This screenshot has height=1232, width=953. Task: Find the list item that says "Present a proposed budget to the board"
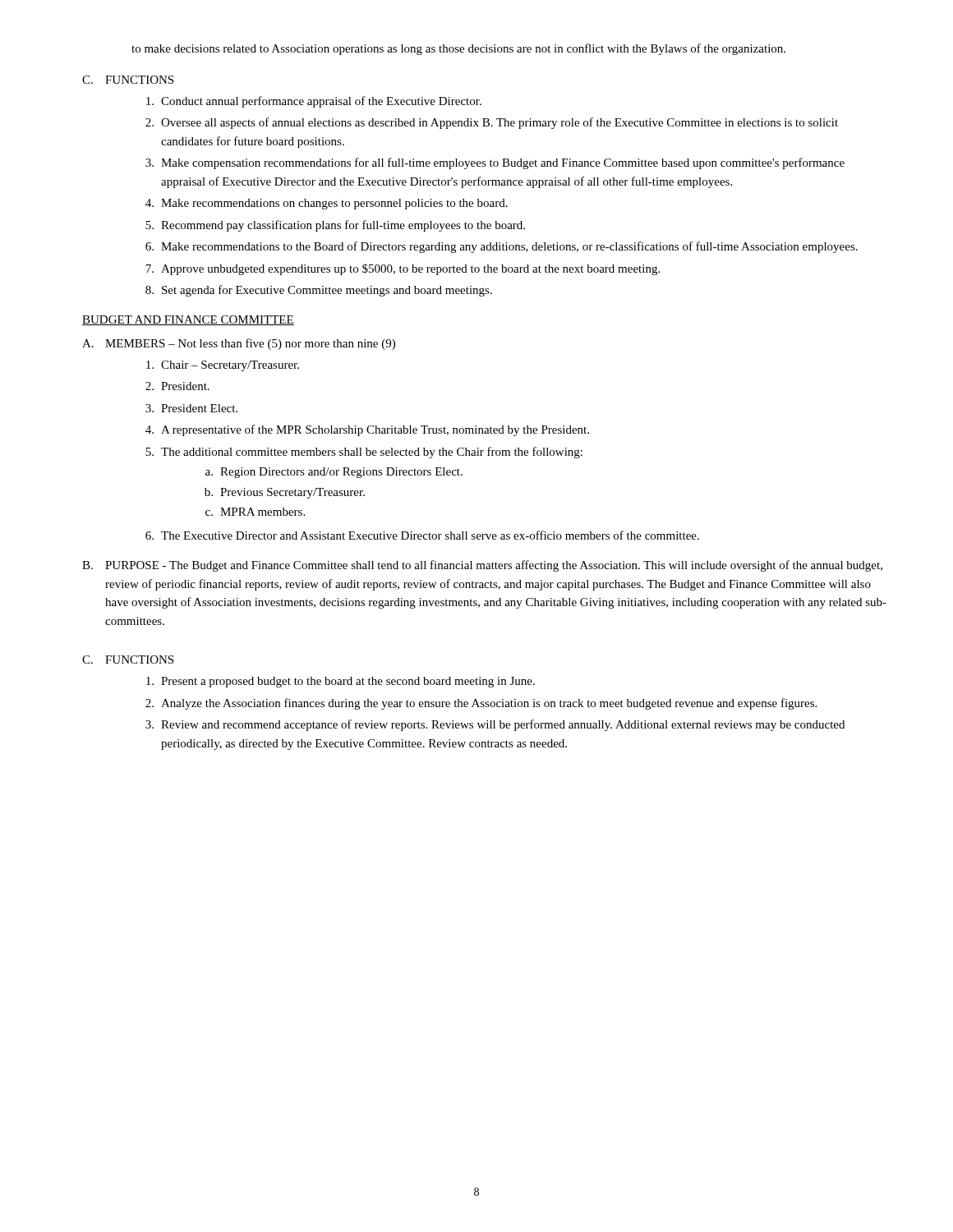pyautogui.click(x=509, y=681)
